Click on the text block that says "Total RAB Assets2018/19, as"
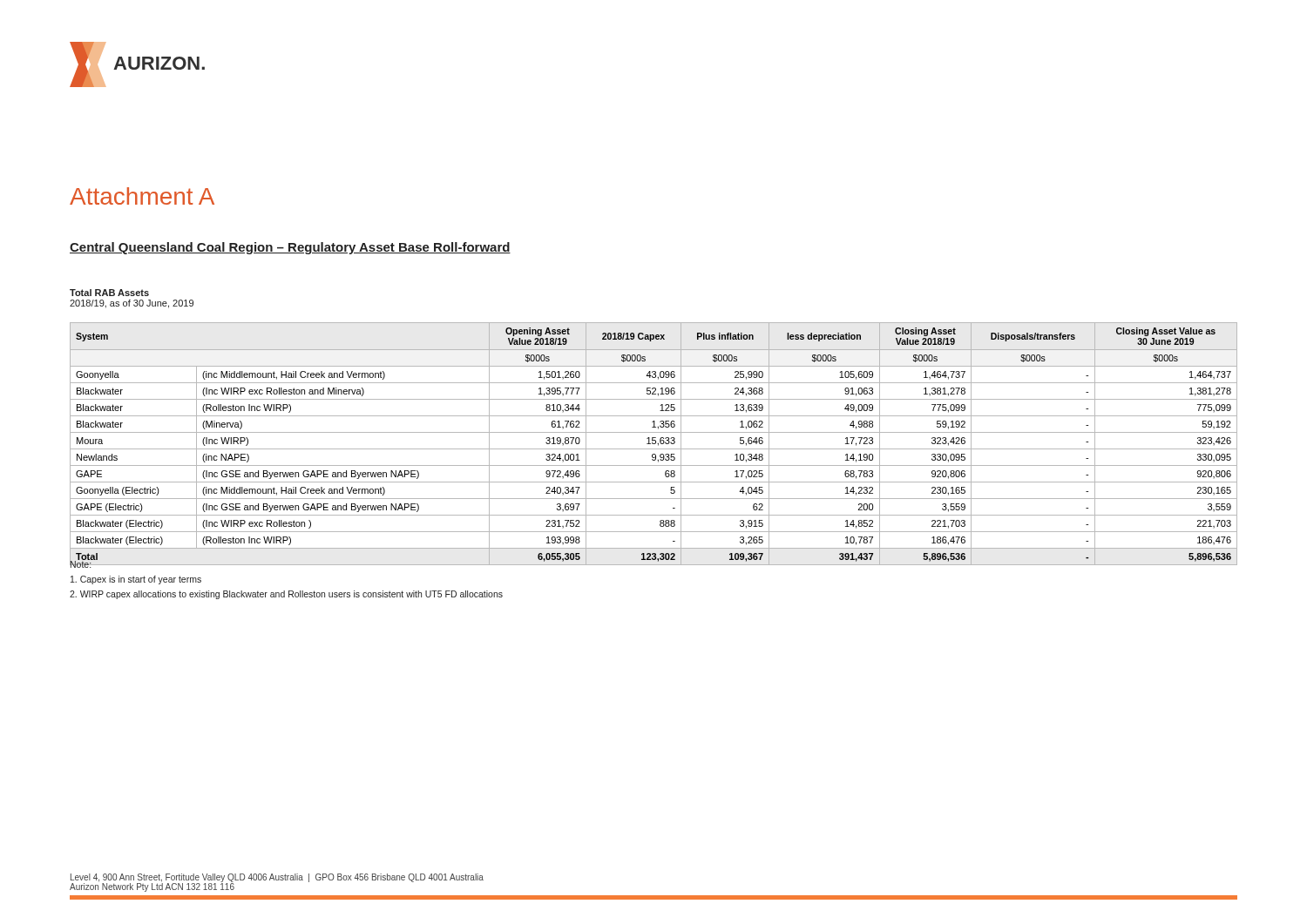Viewport: 1307px width, 924px height. tap(132, 298)
